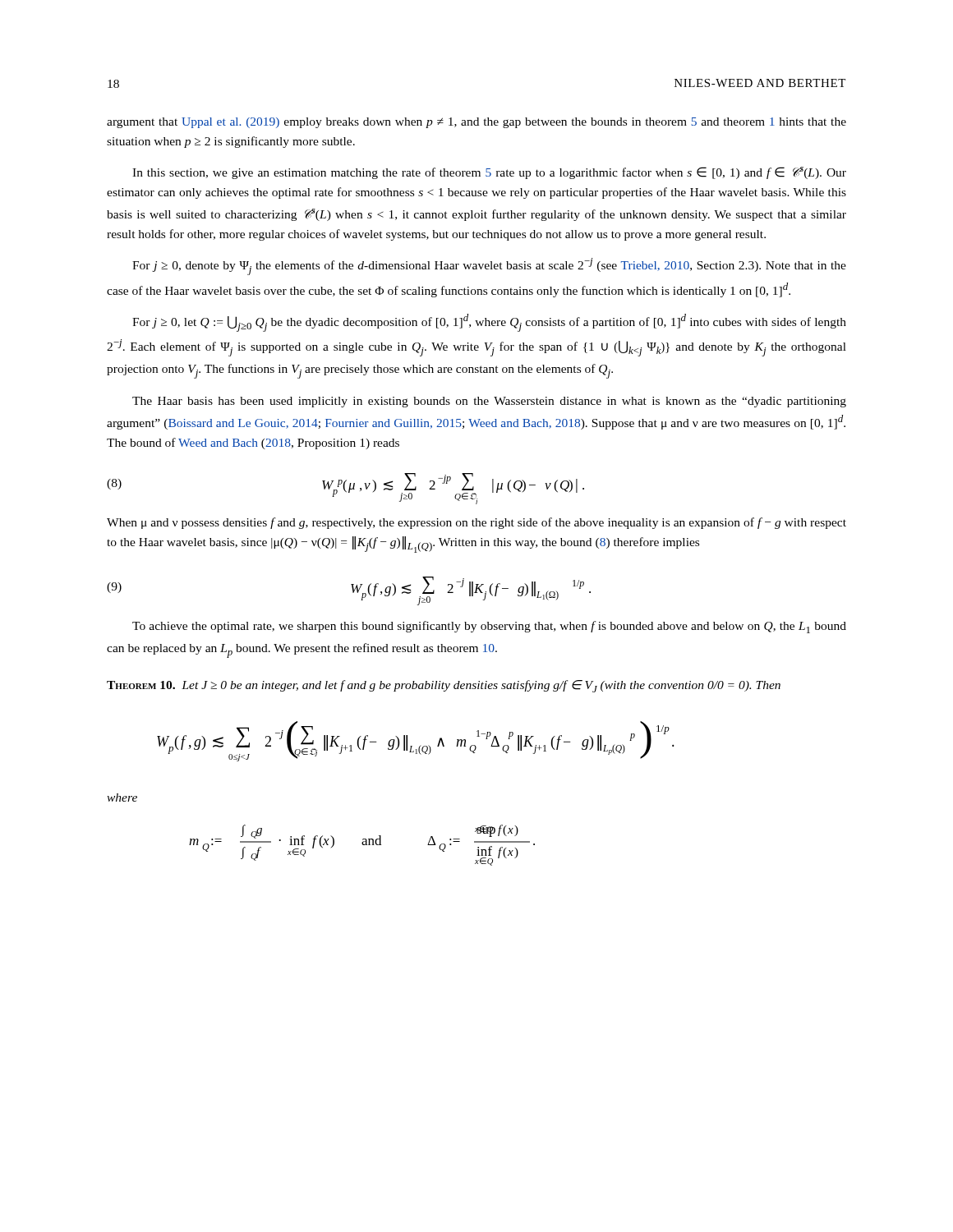Locate the block of text that opens with "When μ and ν possess densities"
Image resolution: width=953 pixels, height=1232 pixels.
(x=476, y=534)
